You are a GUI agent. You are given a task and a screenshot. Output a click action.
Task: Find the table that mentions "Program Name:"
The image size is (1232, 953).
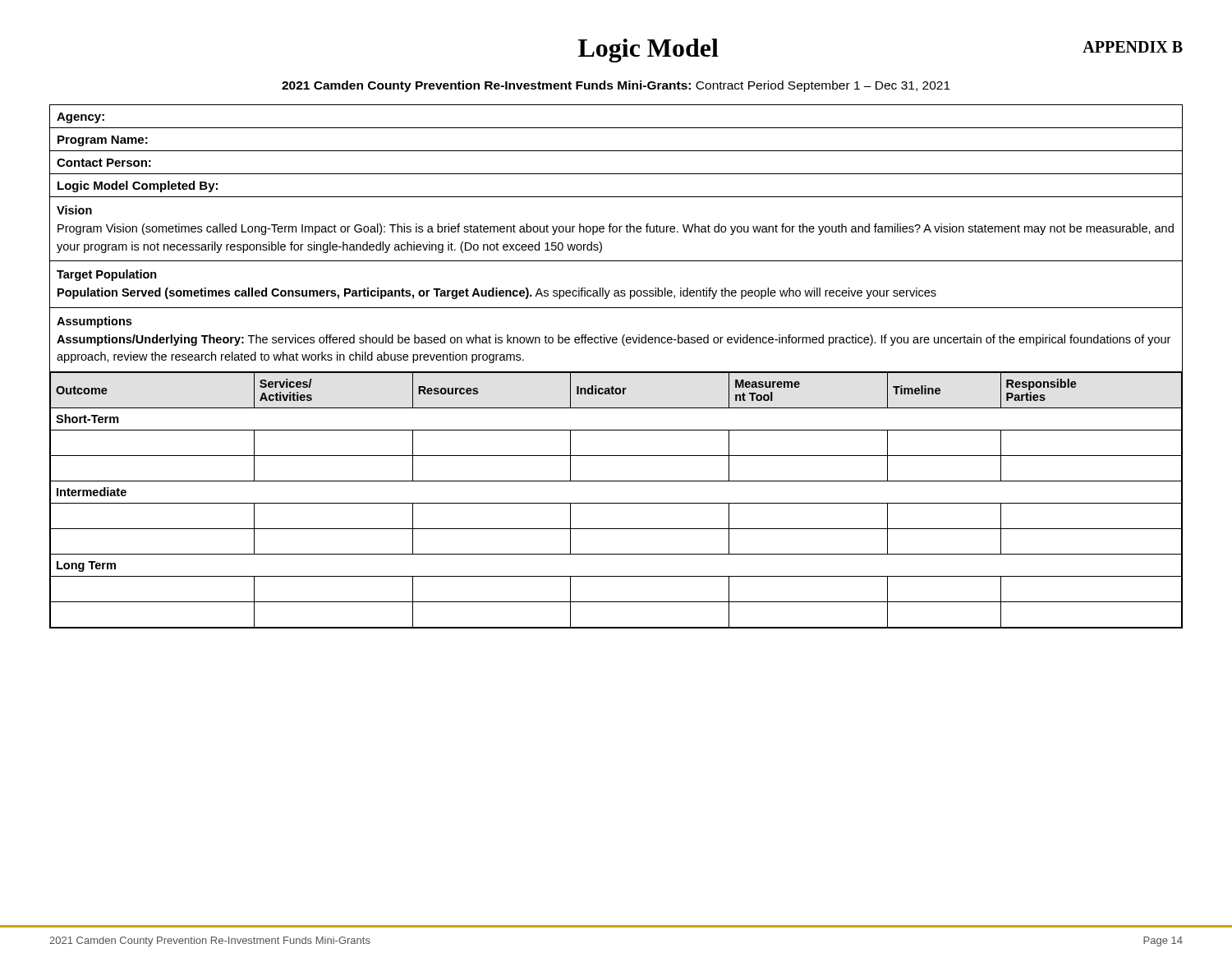[x=616, y=366]
